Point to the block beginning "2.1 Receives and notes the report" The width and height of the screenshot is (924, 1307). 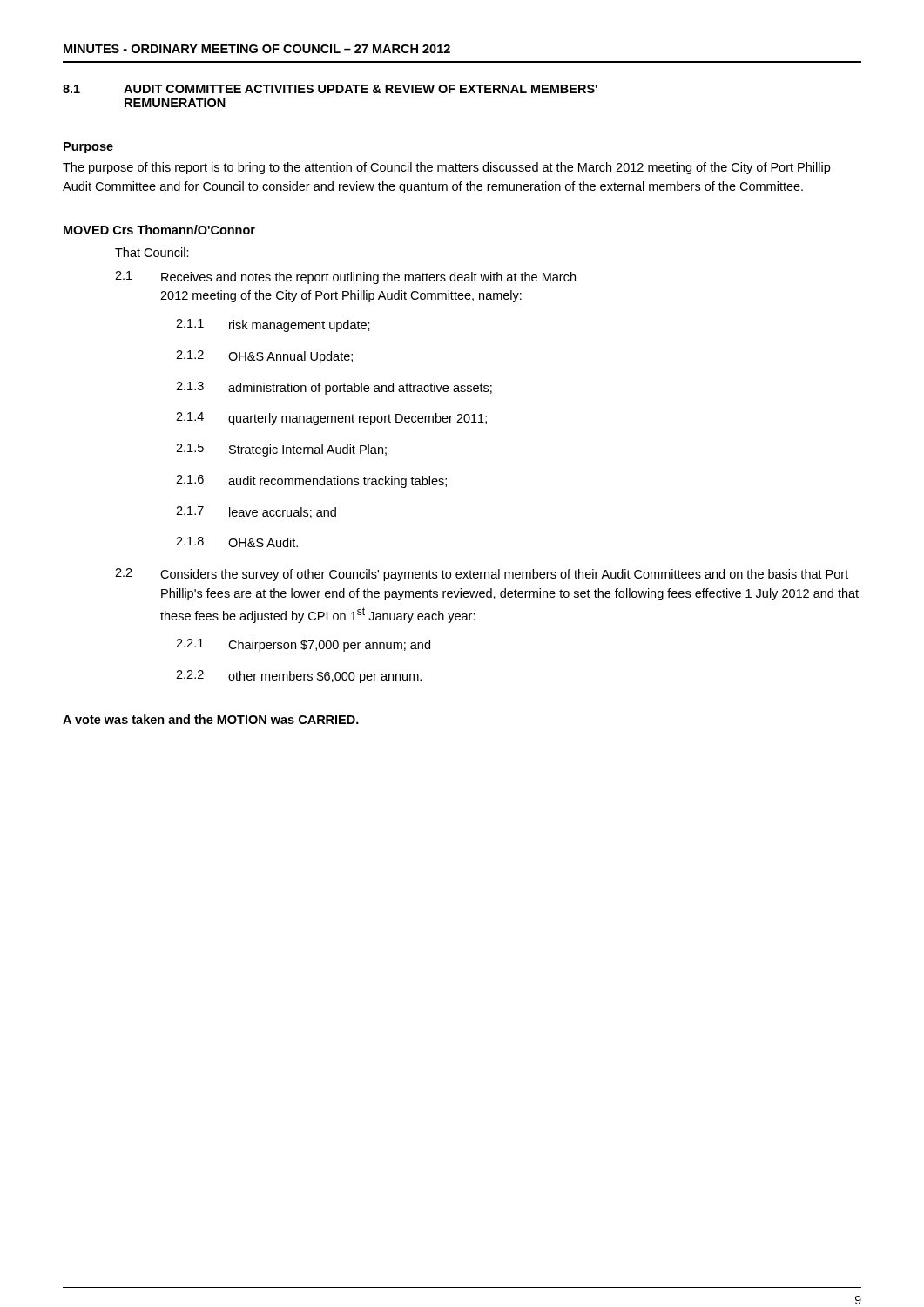point(346,287)
